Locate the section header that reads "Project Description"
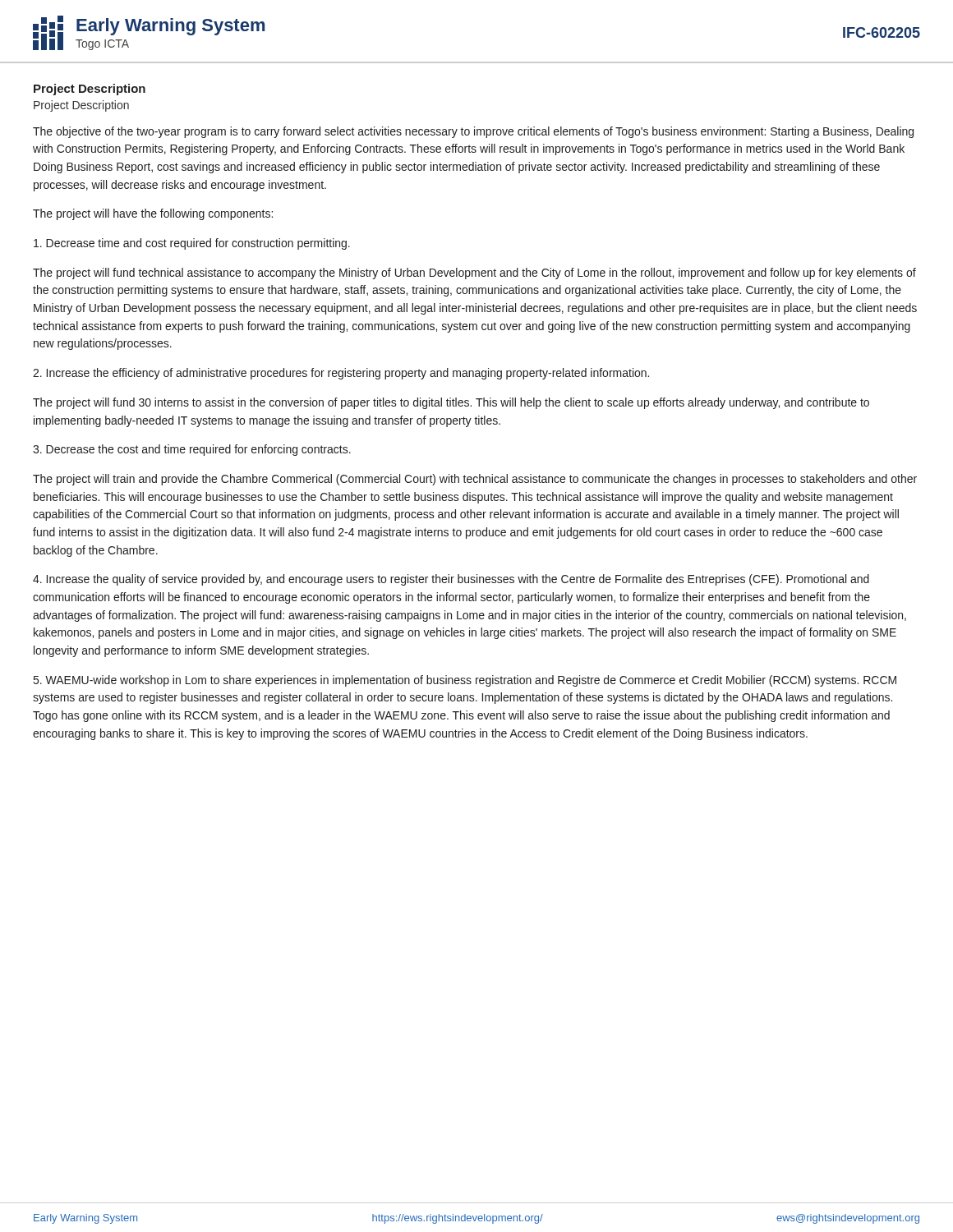This screenshot has height=1232, width=953. [90, 90]
